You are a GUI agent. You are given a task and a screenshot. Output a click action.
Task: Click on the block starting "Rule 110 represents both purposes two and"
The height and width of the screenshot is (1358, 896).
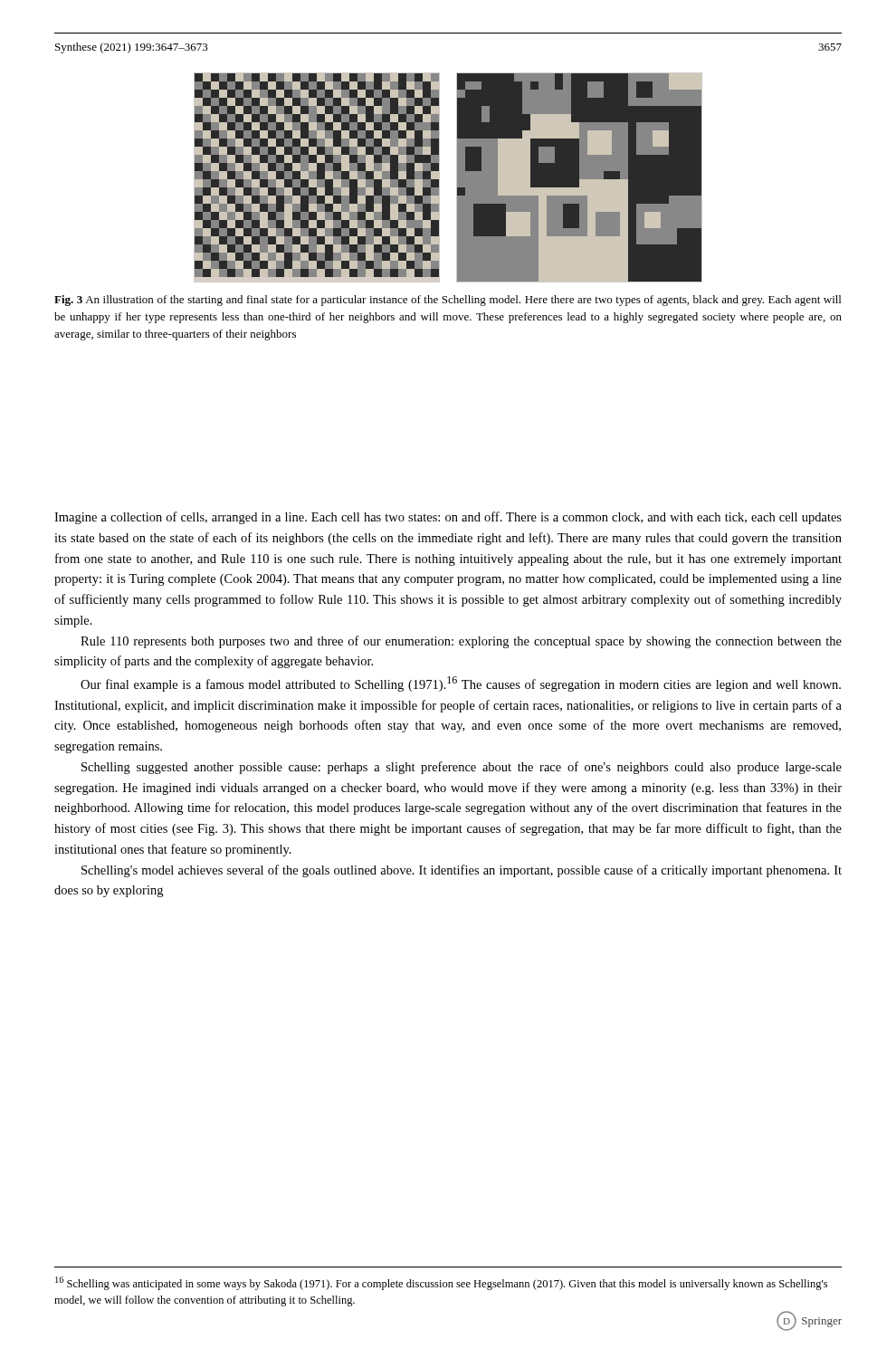[x=448, y=651]
